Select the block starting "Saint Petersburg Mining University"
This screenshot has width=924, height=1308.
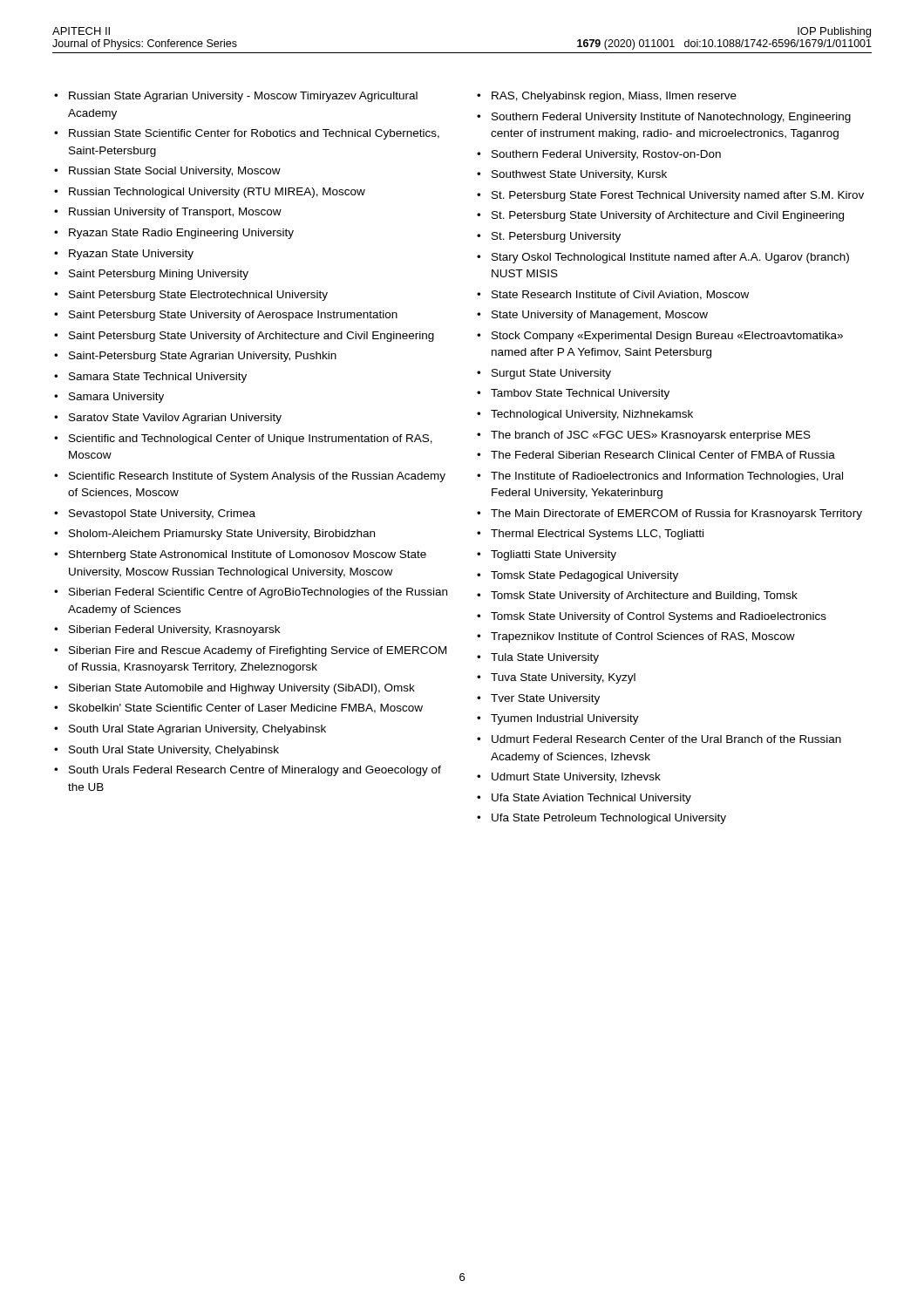158,273
